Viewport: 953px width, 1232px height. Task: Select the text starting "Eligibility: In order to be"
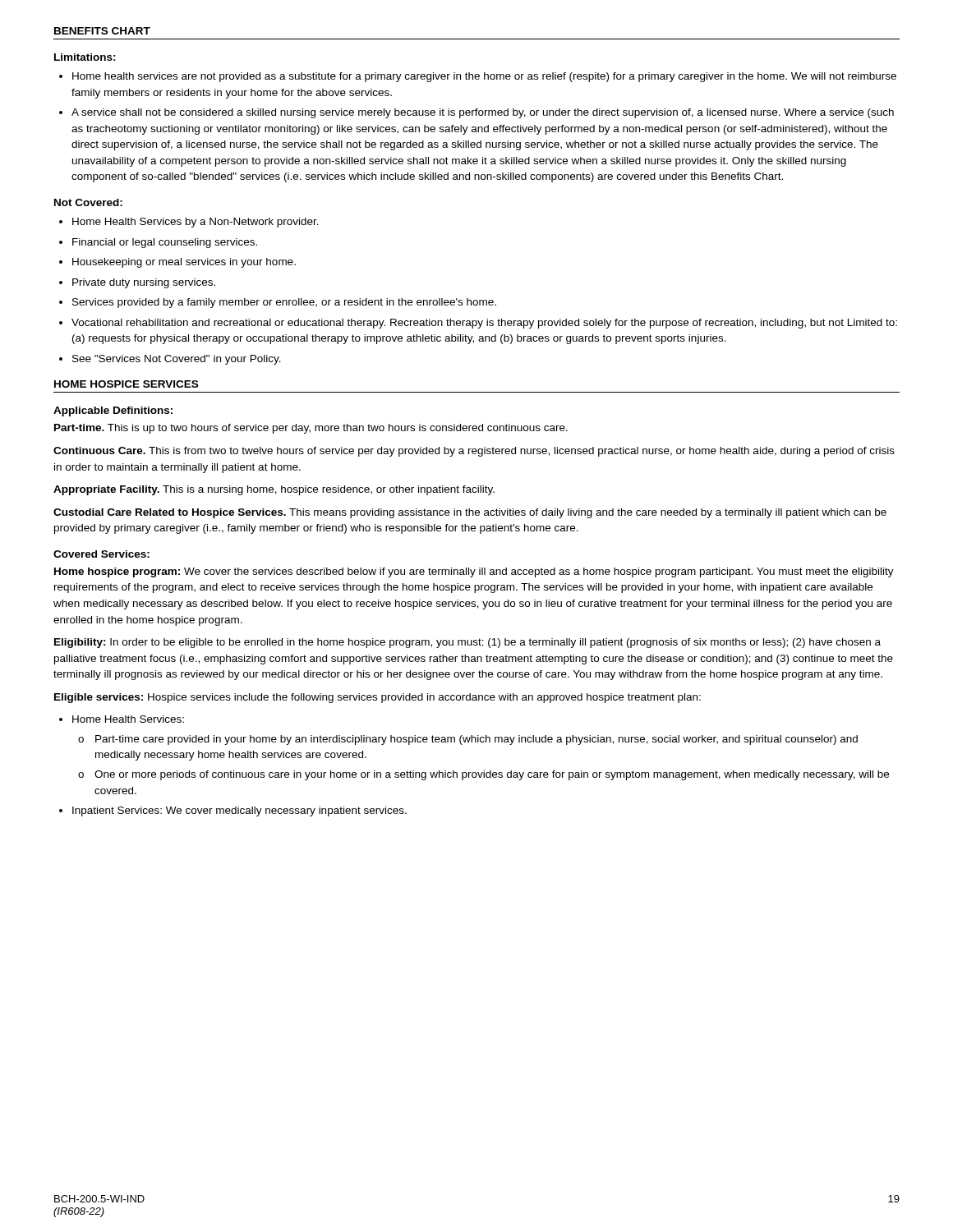click(x=473, y=658)
